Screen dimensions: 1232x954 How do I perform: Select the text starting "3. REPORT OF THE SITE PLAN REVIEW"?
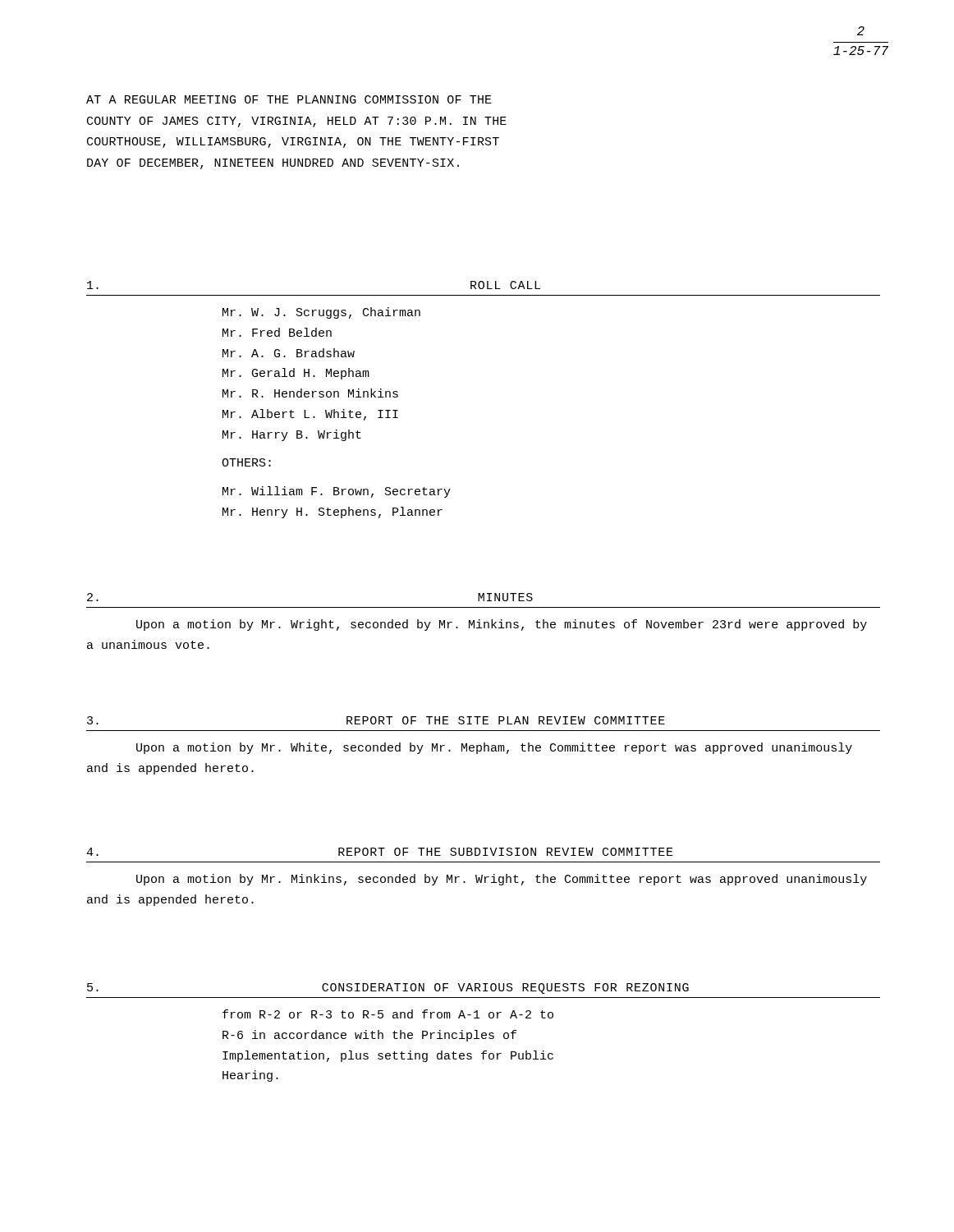click(483, 722)
